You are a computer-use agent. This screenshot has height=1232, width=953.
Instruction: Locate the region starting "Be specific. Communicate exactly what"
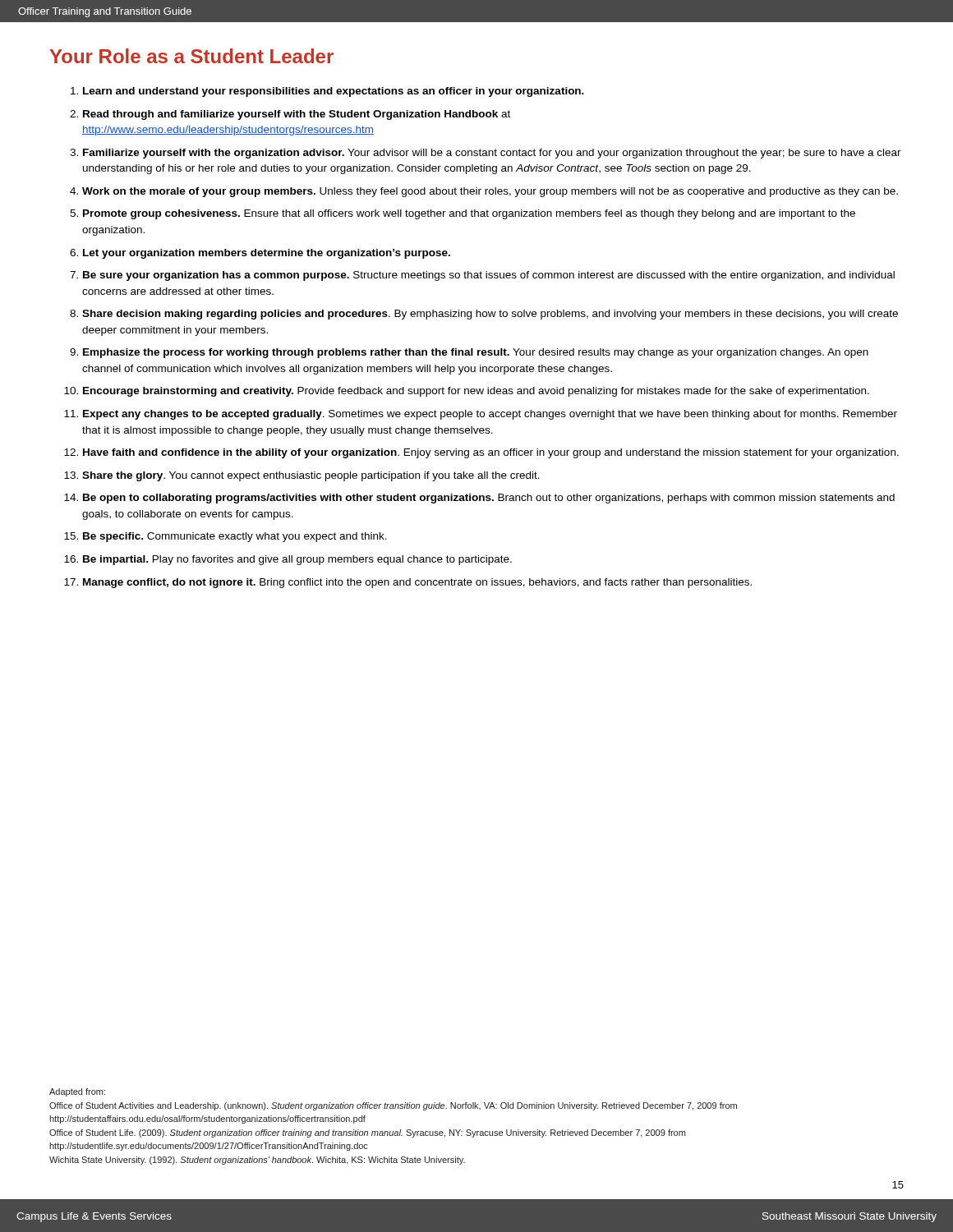pyautogui.click(x=235, y=536)
